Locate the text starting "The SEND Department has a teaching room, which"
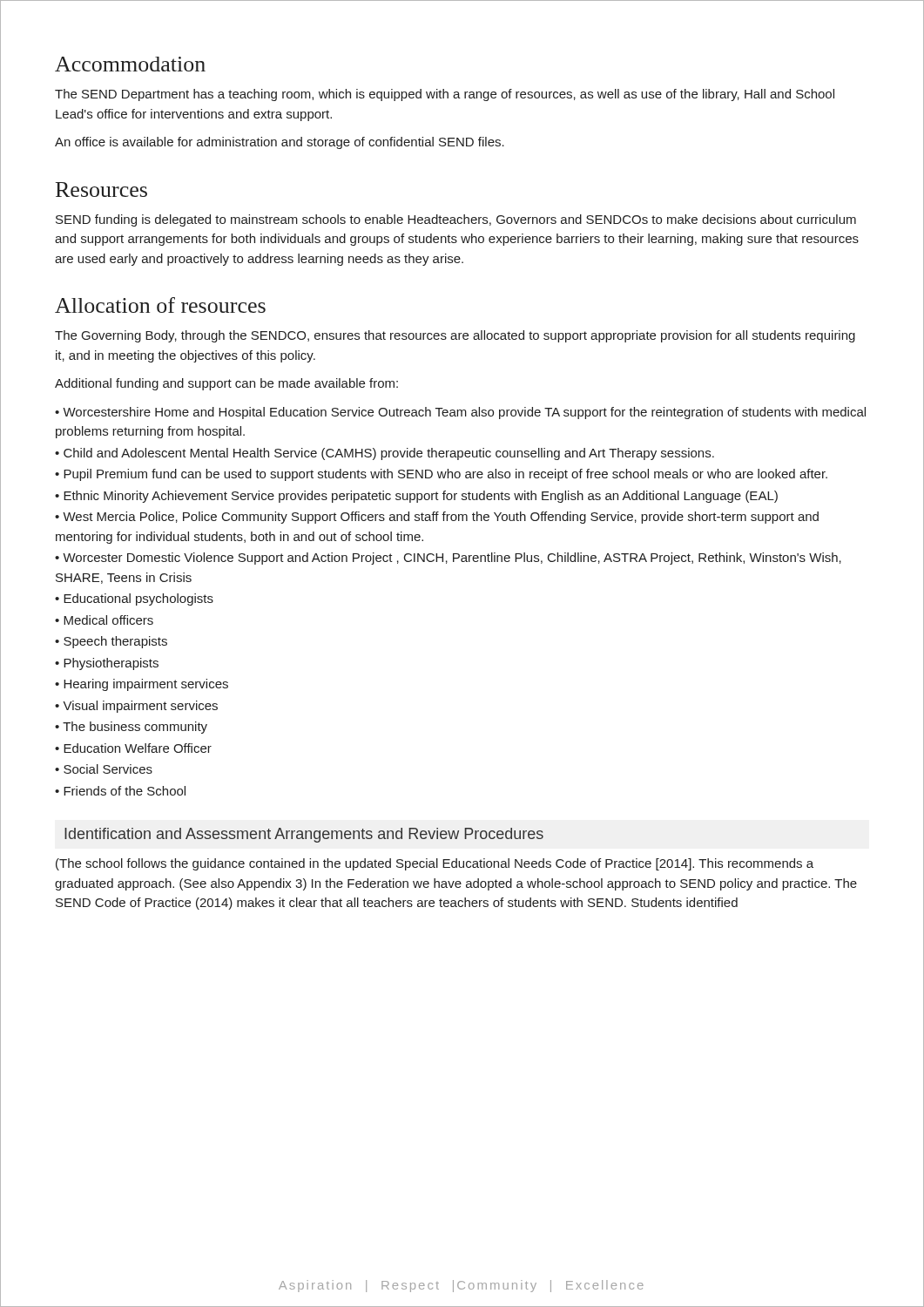 tap(462, 104)
